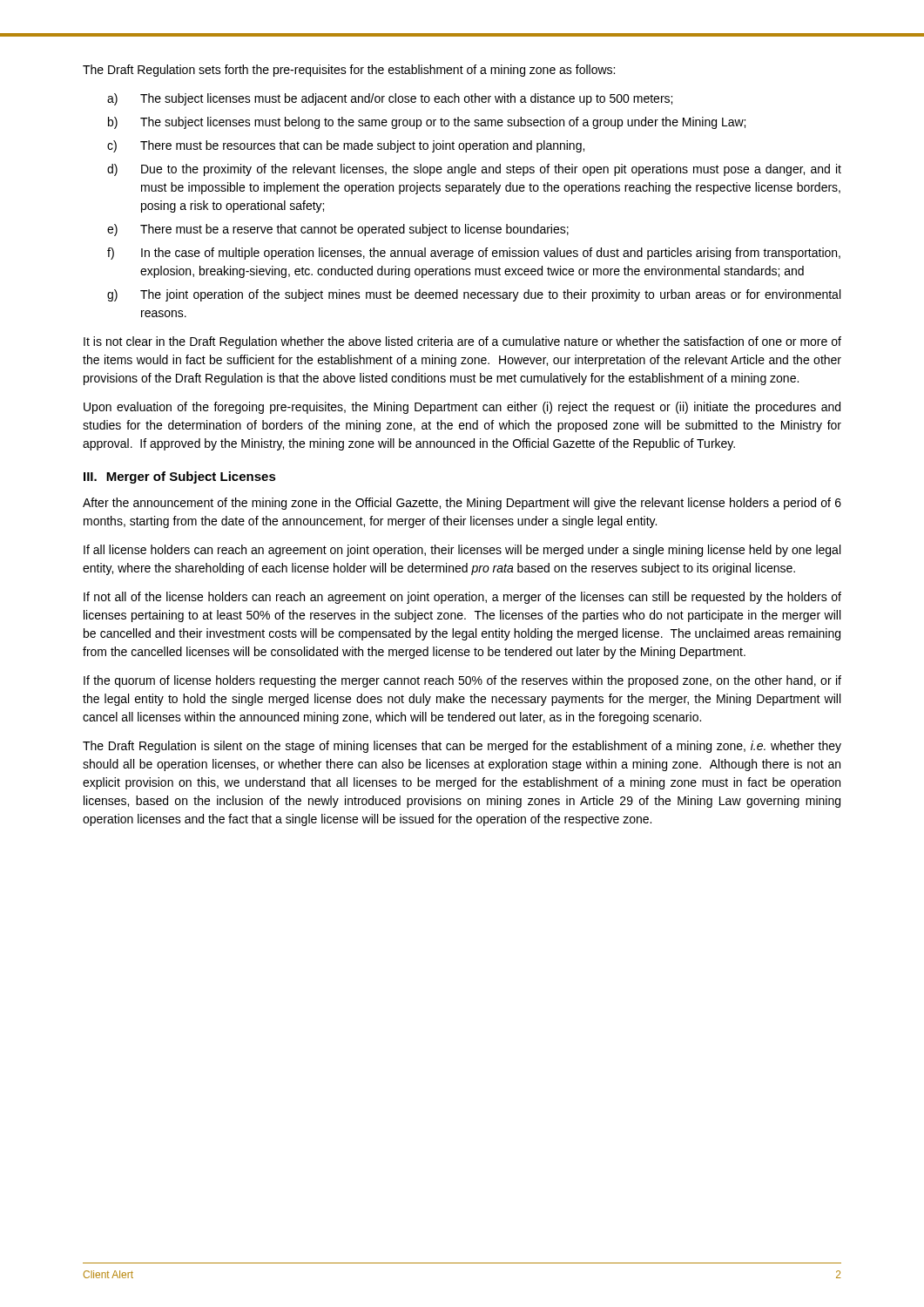Where is the passage that starts "e) There must be a reserve"?
The height and width of the screenshot is (1307, 924).
coord(462,230)
